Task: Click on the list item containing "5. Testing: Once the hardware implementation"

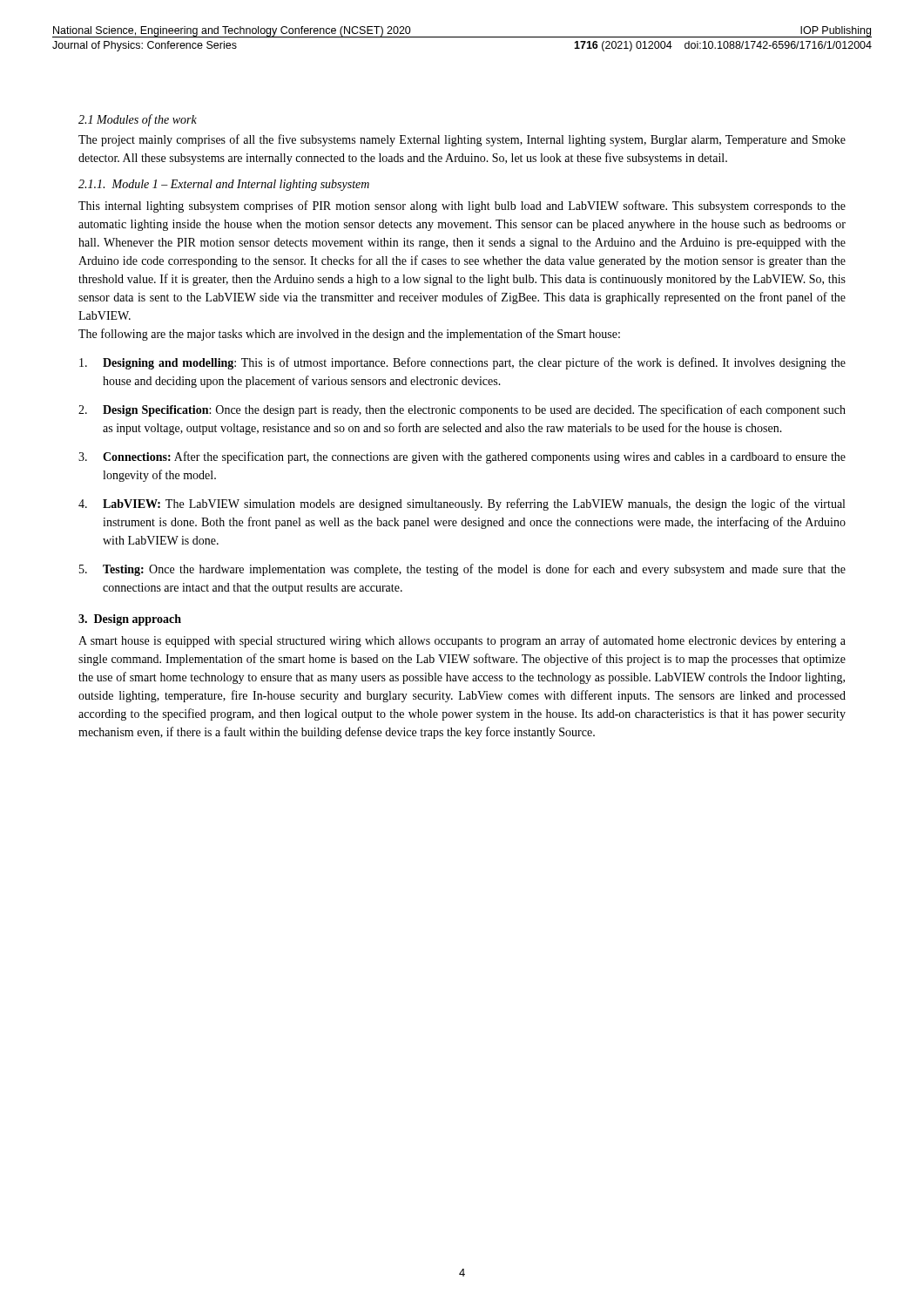Action: pos(462,579)
